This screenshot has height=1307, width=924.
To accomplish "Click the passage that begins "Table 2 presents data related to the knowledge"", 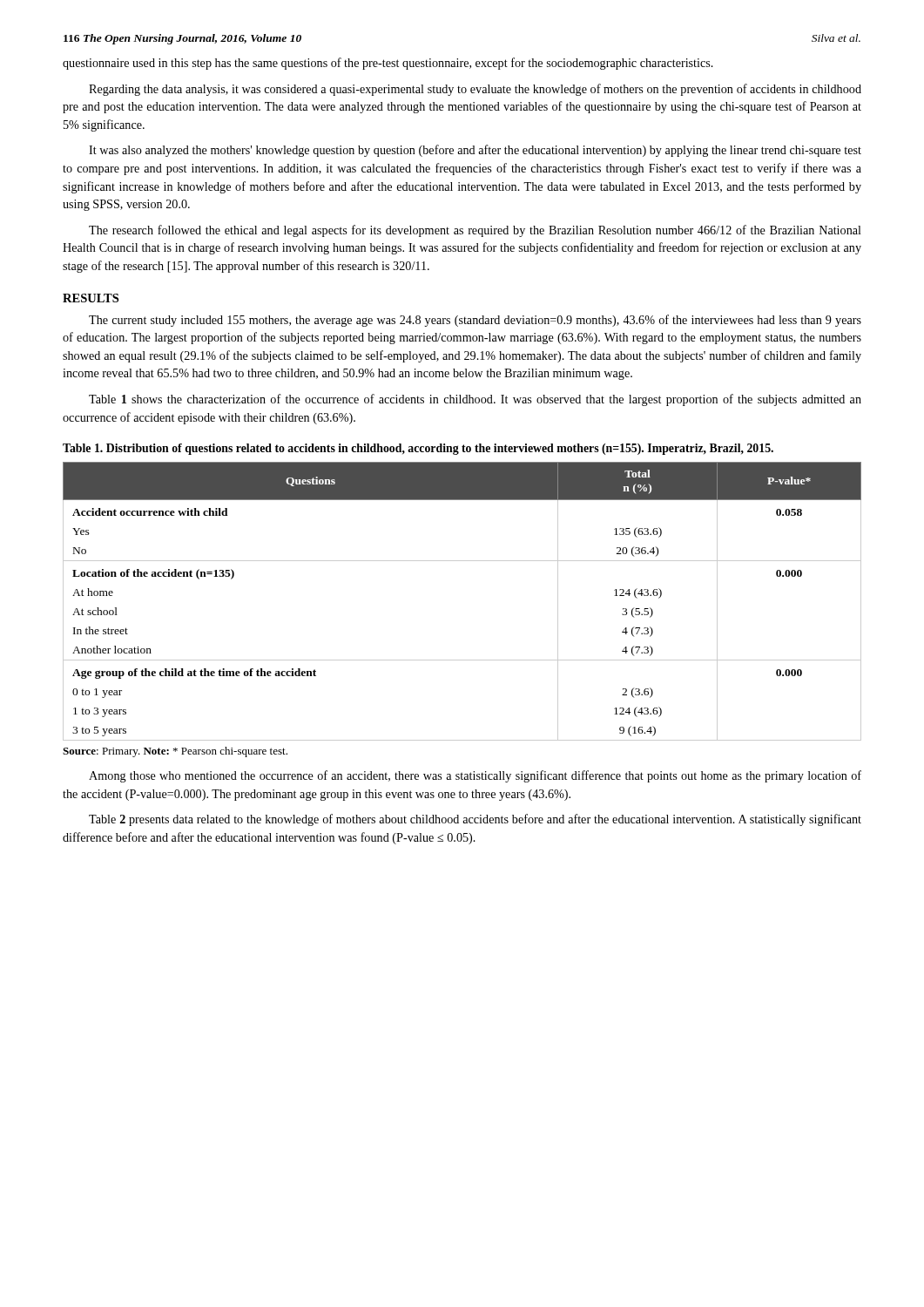I will click(x=462, y=828).
